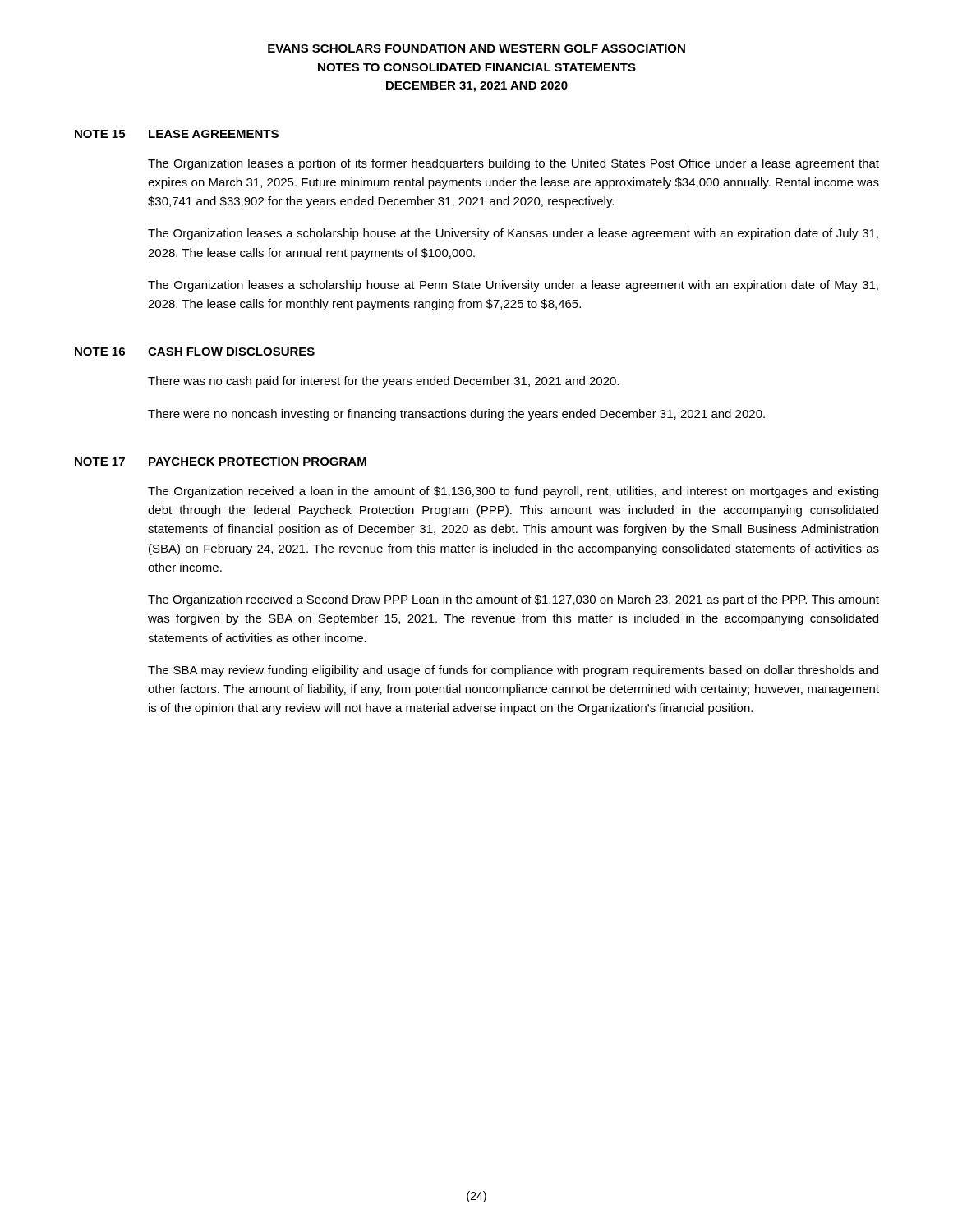The width and height of the screenshot is (953, 1232).
Task: Locate the block of text that opens with "There were no noncash investing or financing transactions"
Action: coord(457,413)
